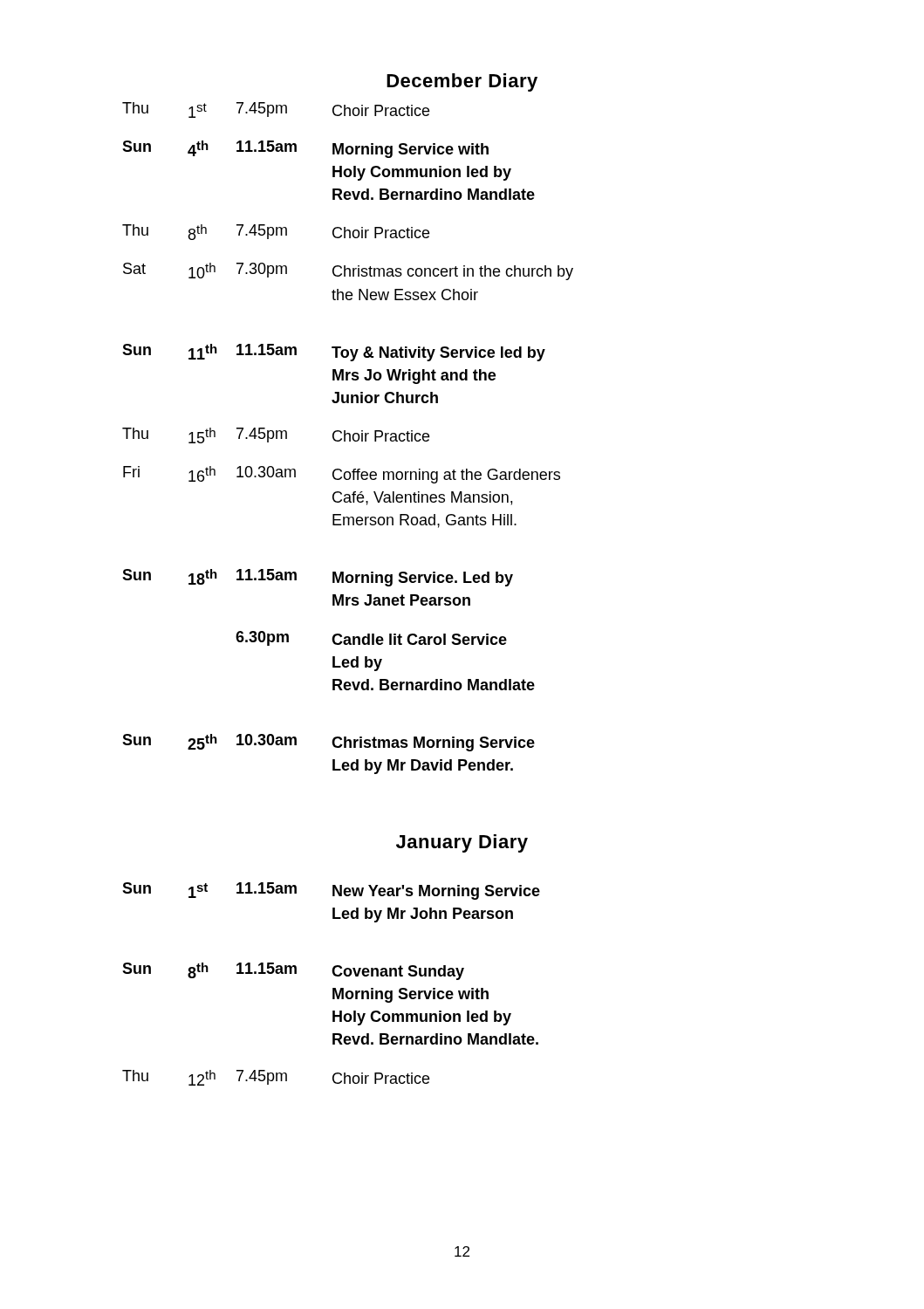
Task: Locate the section header with the text "December Diary"
Action: coord(462,81)
